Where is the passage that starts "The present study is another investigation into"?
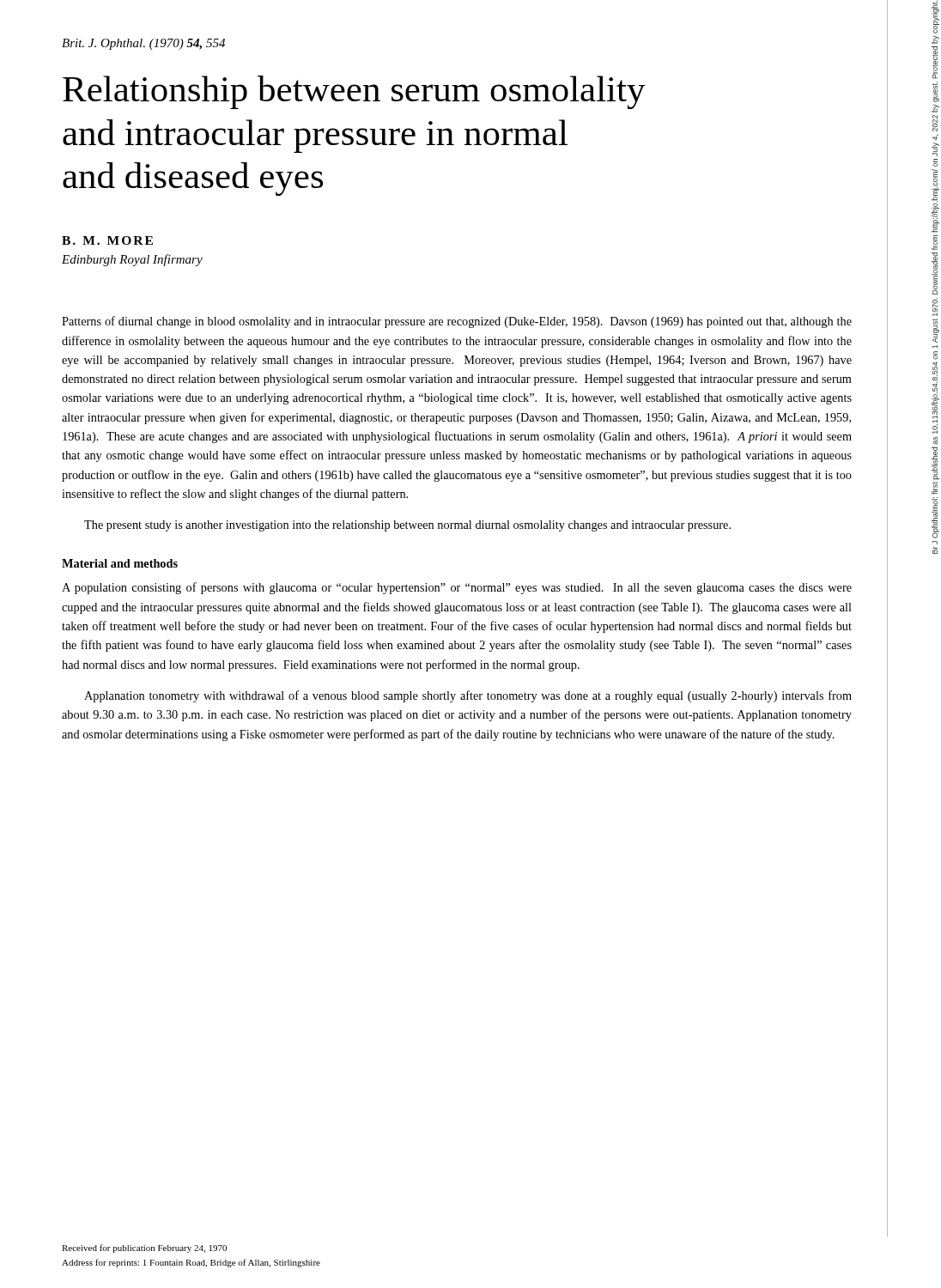The width and height of the screenshot is (941, 1288). point(408,525)
